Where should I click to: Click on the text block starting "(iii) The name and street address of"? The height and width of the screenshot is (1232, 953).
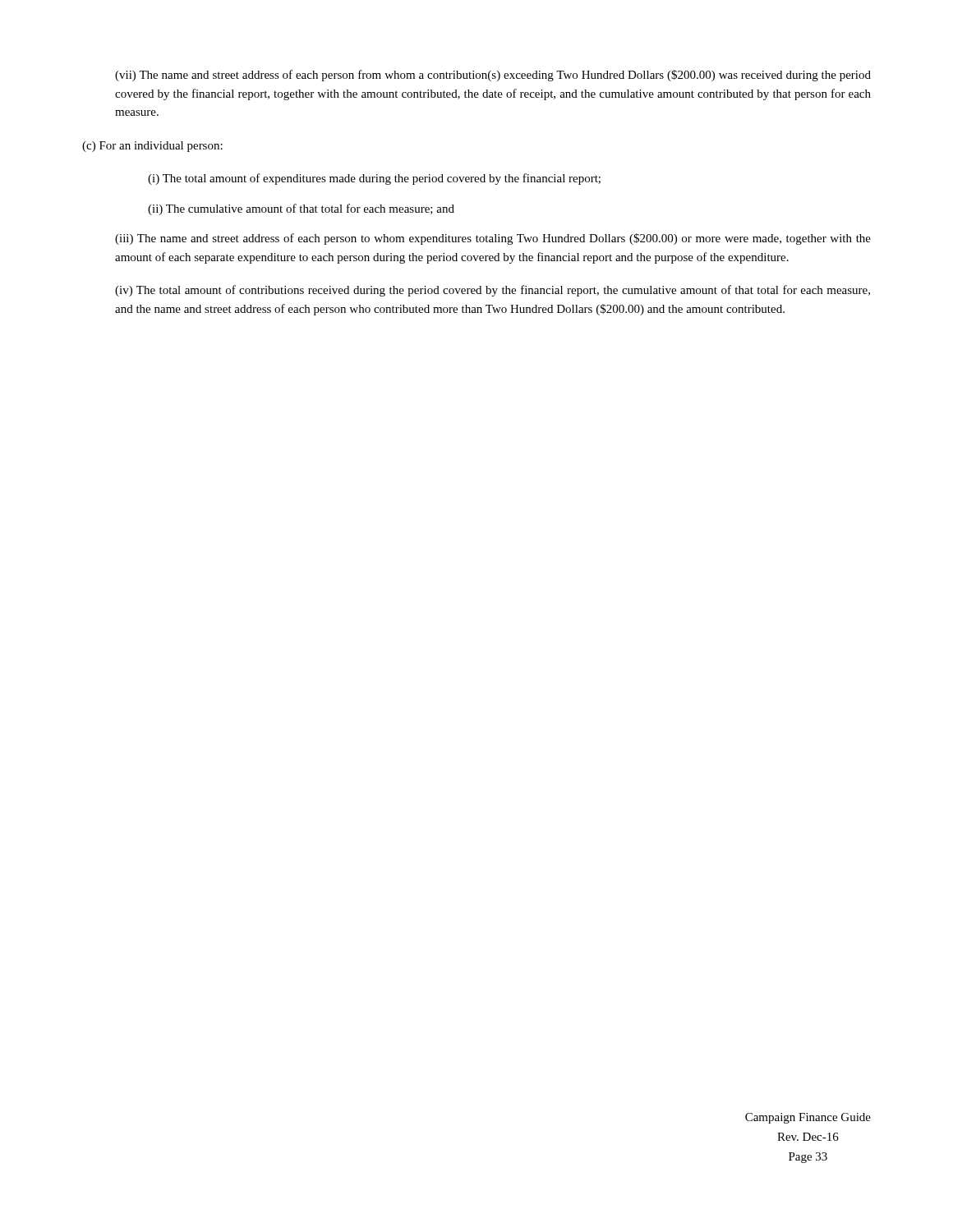coord(493,247)
